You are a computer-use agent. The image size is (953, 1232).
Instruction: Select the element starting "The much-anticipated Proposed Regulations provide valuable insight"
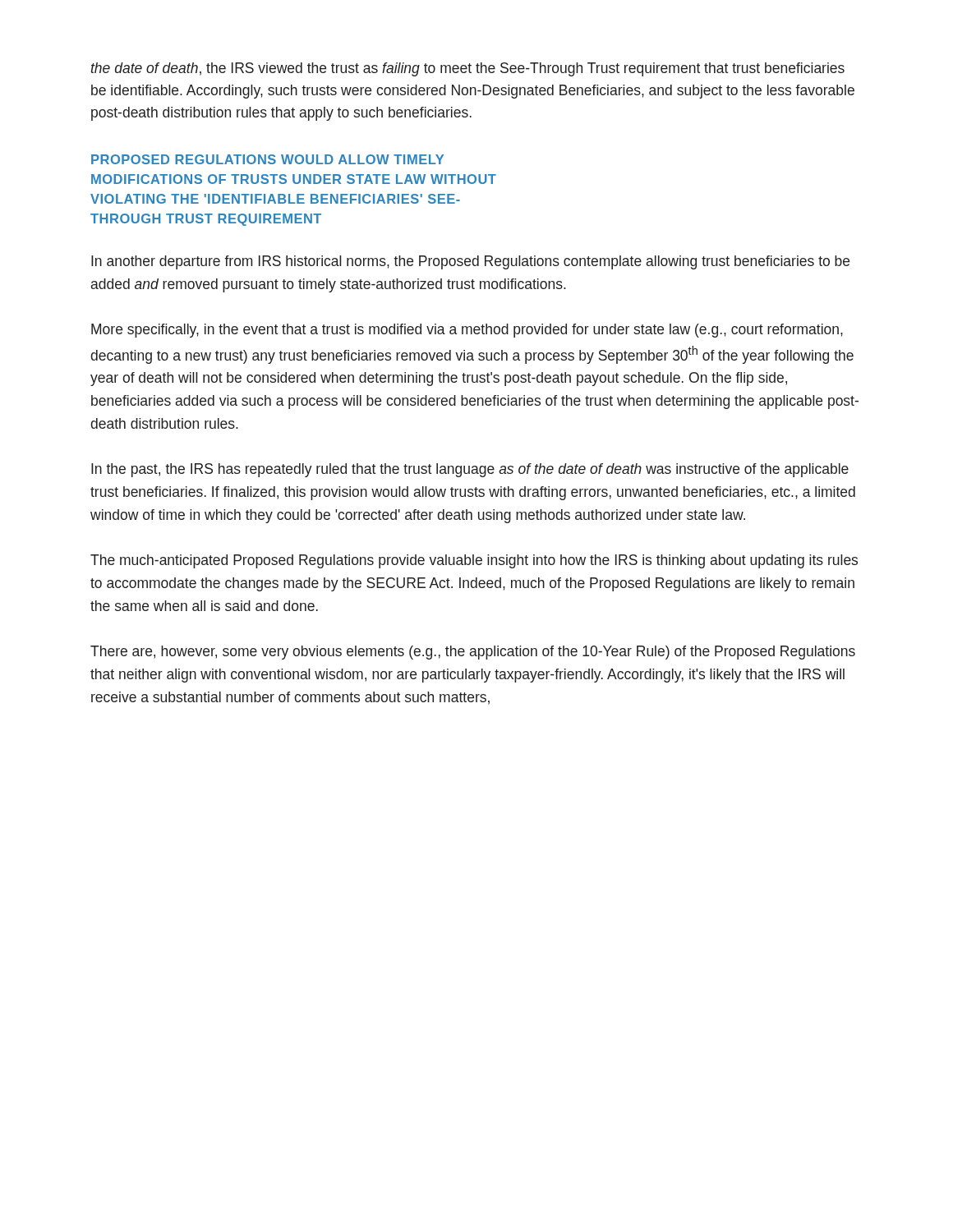point(474,583)
